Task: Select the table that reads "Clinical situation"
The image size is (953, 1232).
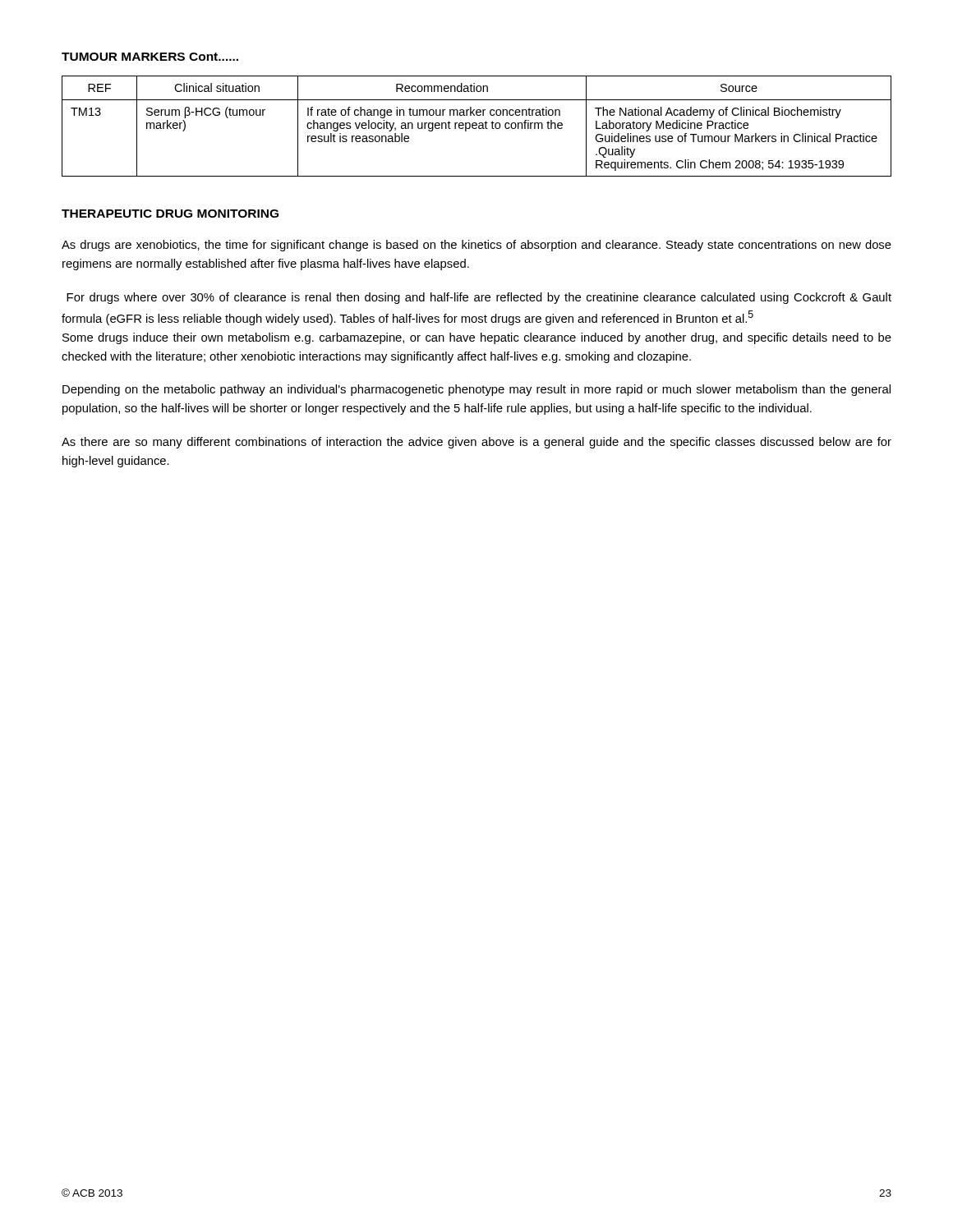Action: [476, 126]
